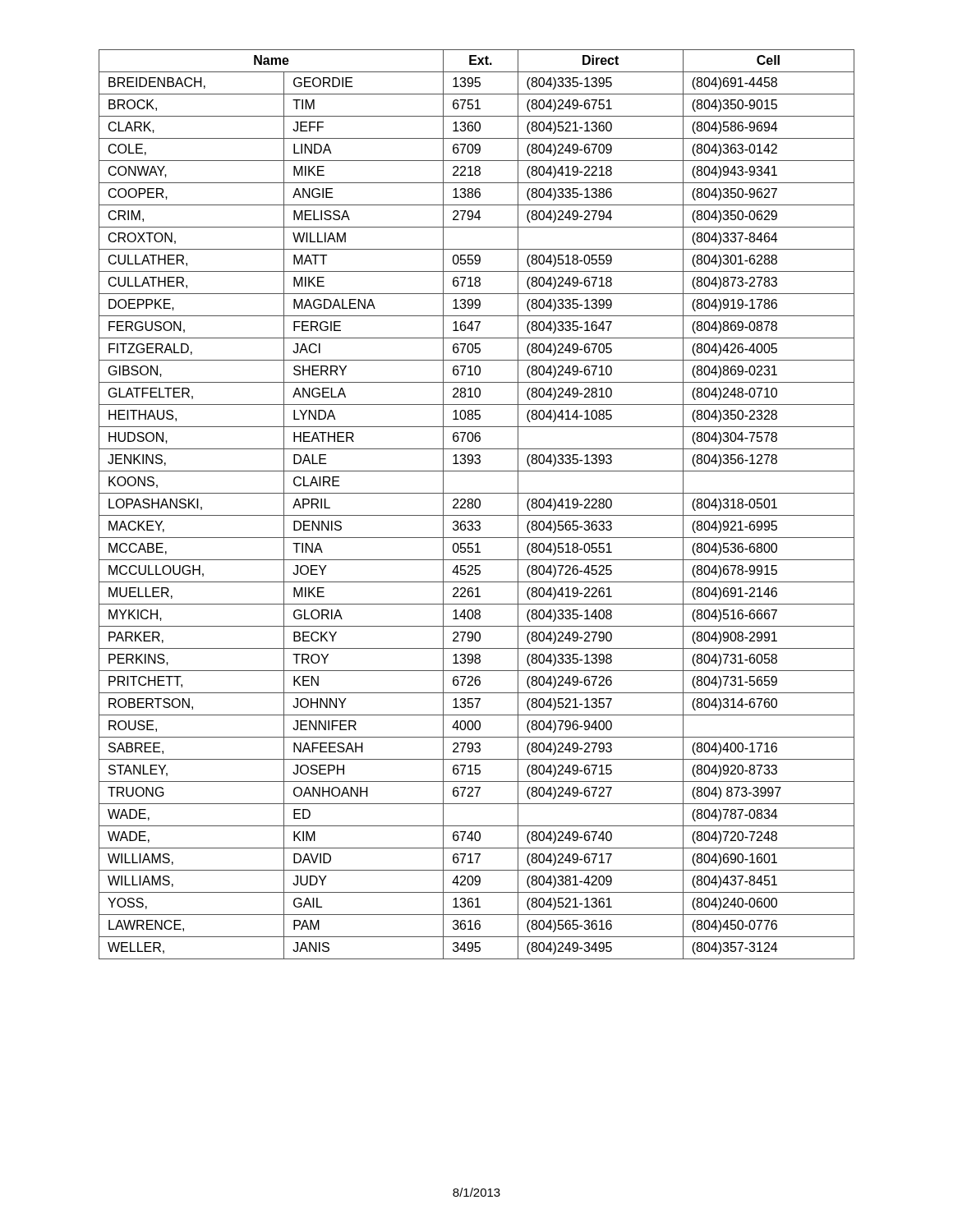Find the table
The width and height of the screenshot is (953, 1232).
(x=476, y=504)
